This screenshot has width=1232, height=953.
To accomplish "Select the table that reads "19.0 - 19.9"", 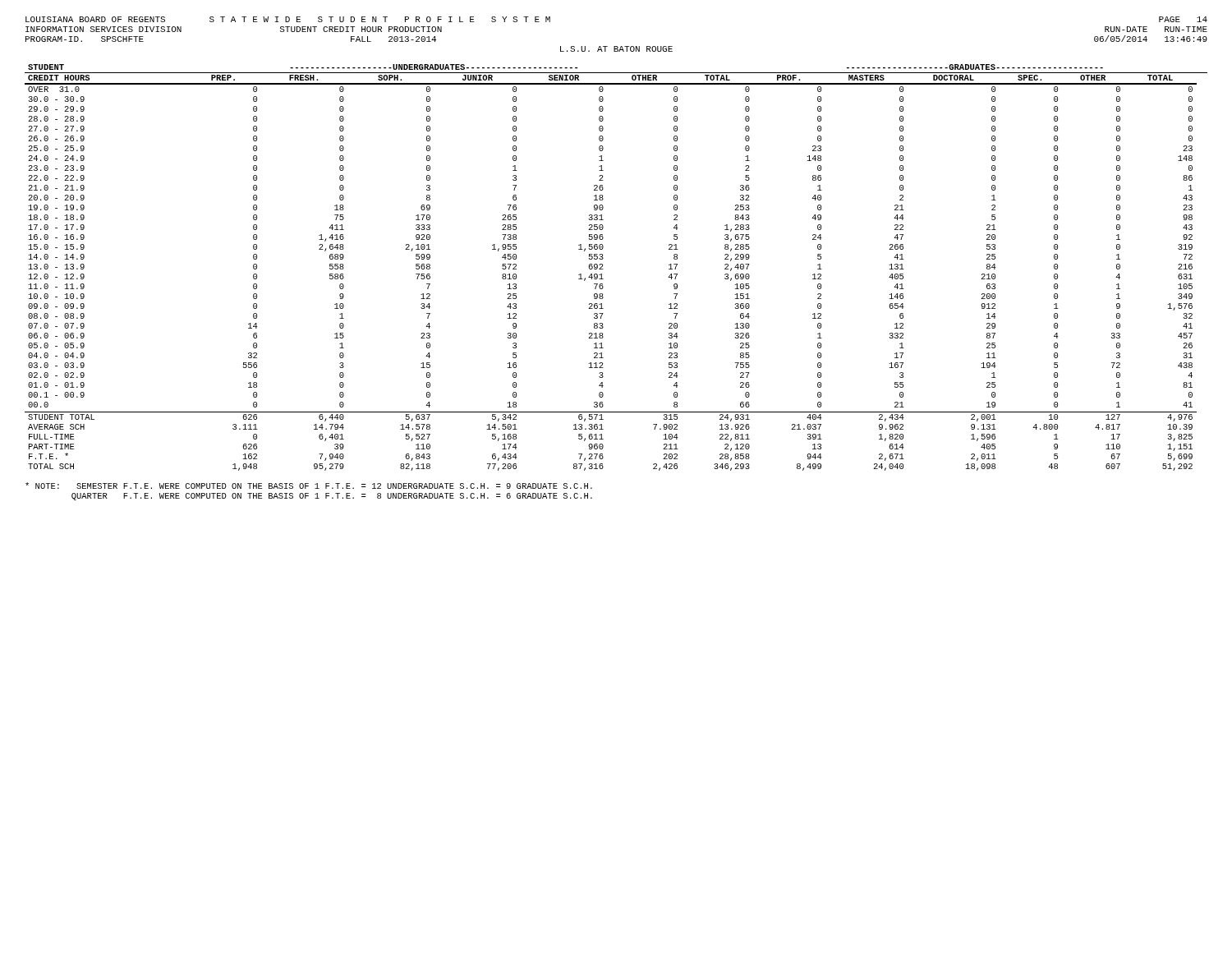I will 616,267.
